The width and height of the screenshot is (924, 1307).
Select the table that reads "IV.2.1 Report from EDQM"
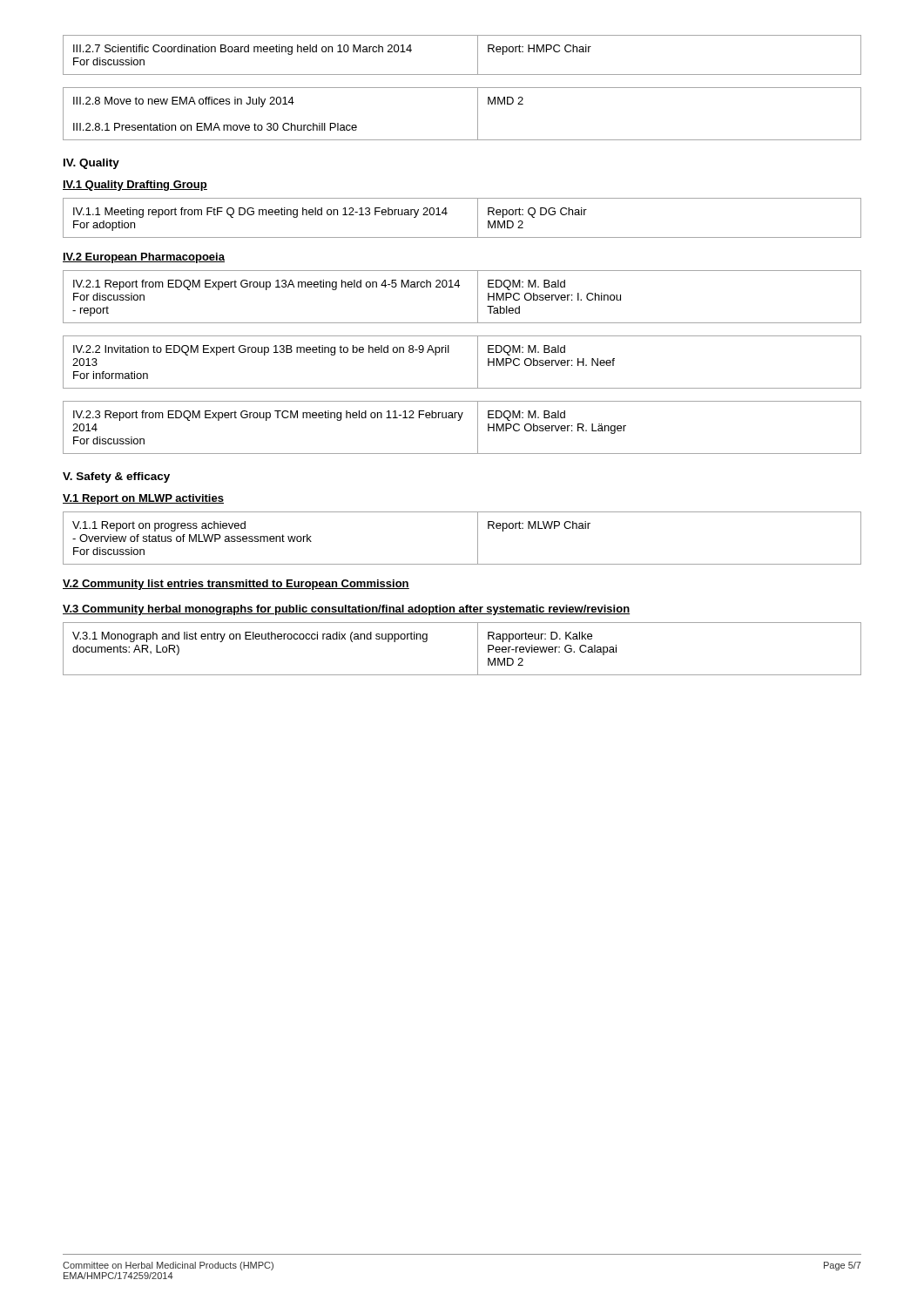[462, 297]
